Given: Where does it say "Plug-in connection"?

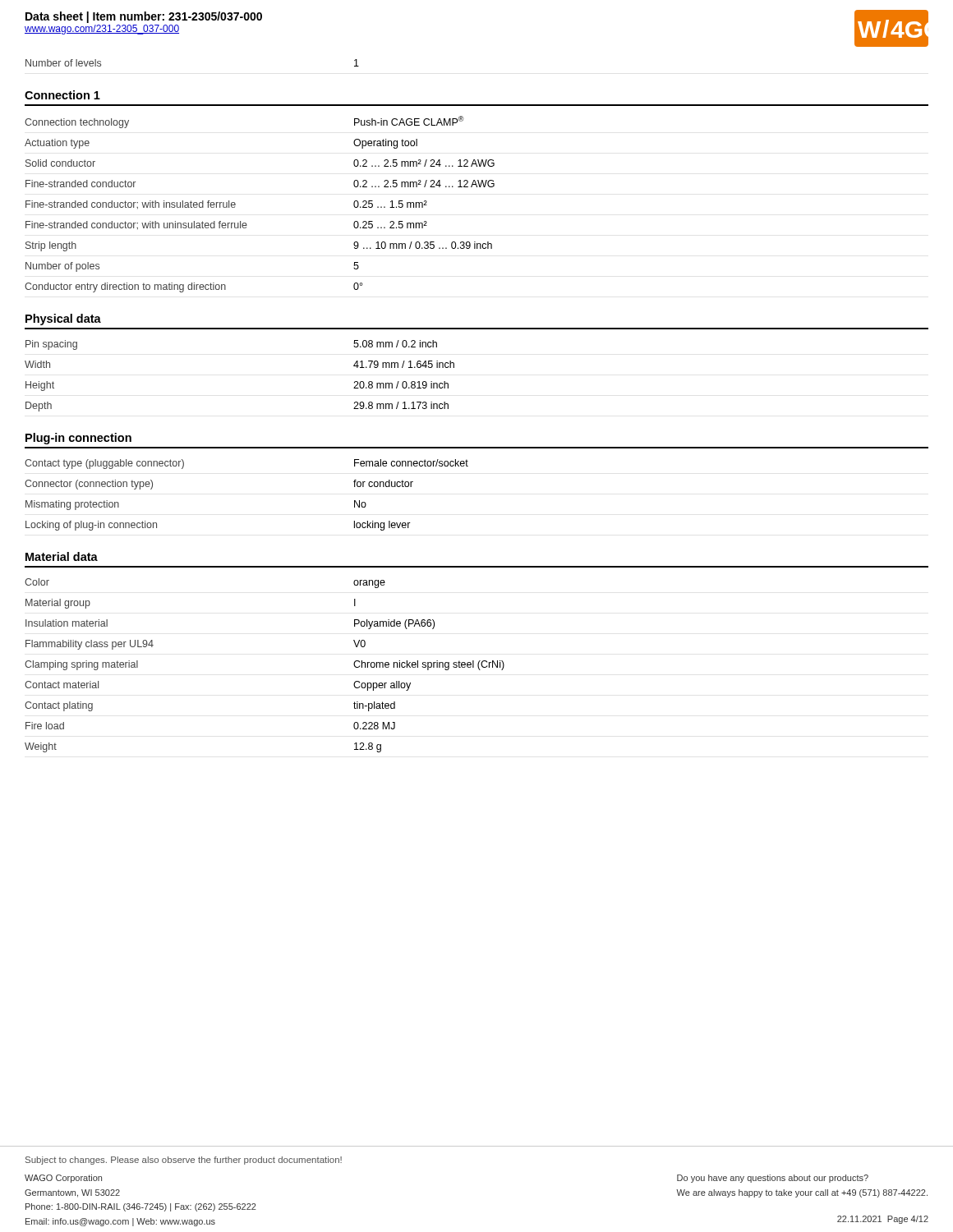Looking at the screenshot, I should click(x=476, y=440).
